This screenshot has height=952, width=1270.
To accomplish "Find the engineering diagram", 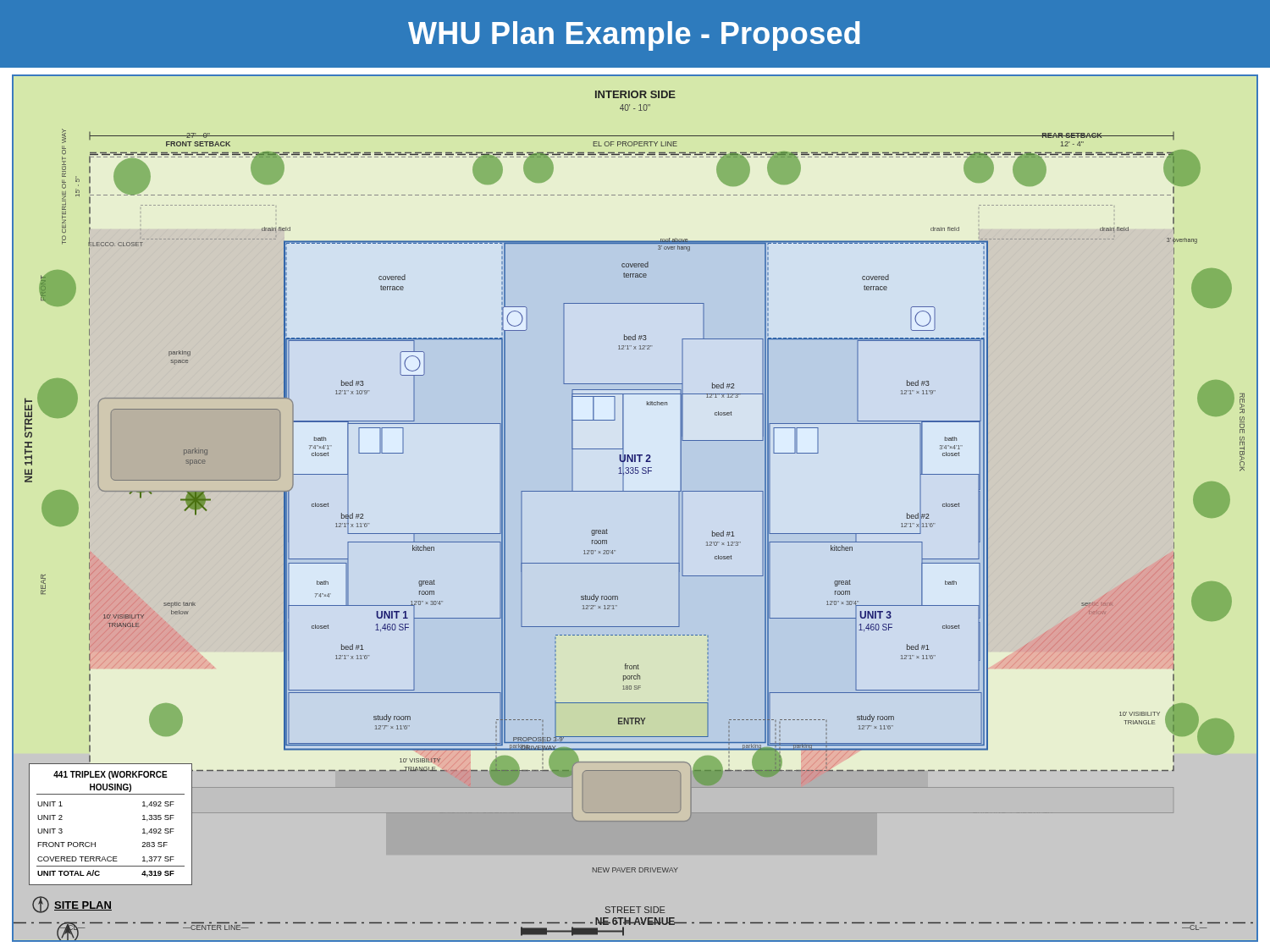I will coord(635,508).
